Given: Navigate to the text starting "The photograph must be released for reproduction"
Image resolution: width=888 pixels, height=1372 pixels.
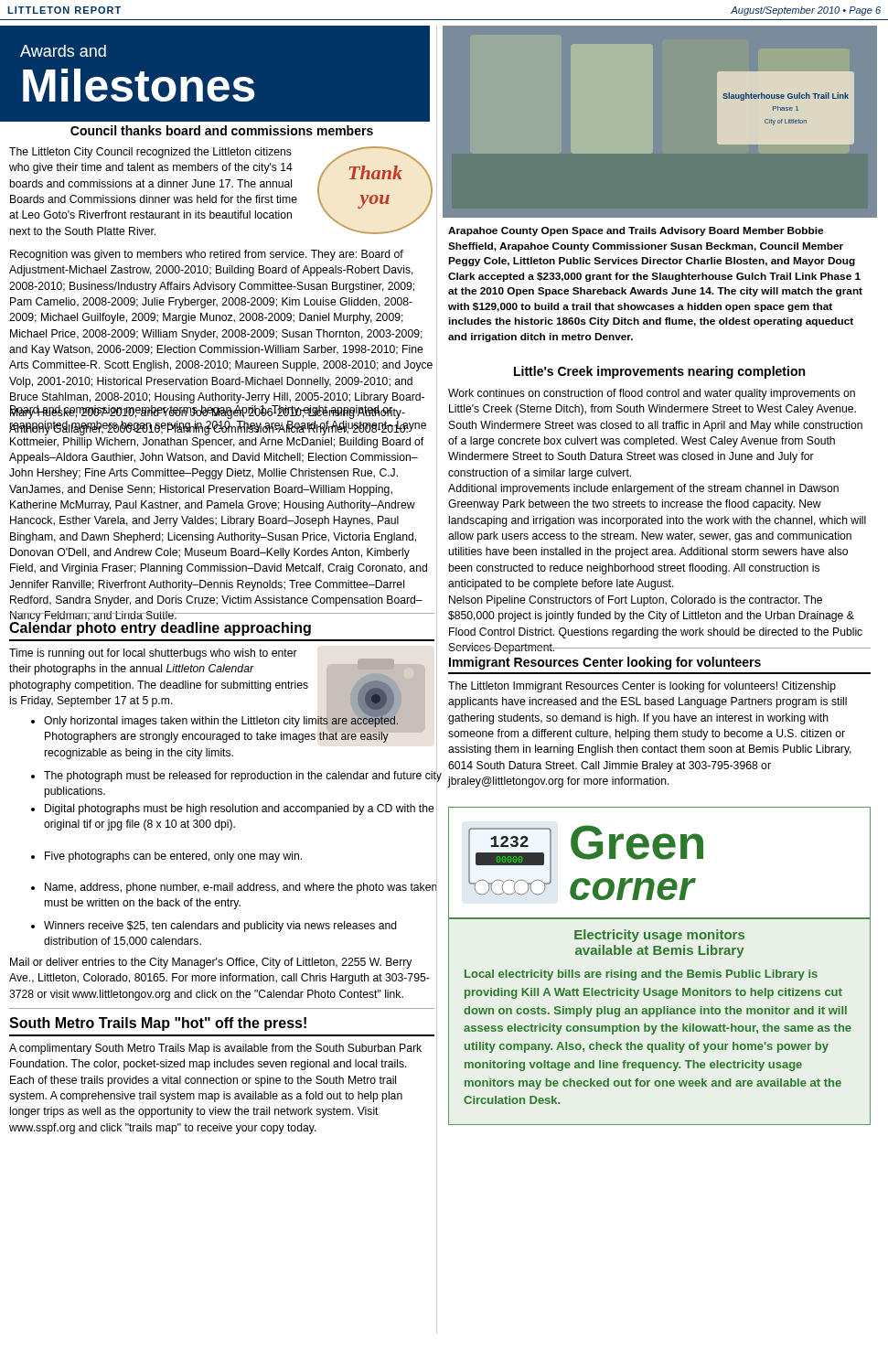Looking at the screenshot, I should (x=235, y=784).
